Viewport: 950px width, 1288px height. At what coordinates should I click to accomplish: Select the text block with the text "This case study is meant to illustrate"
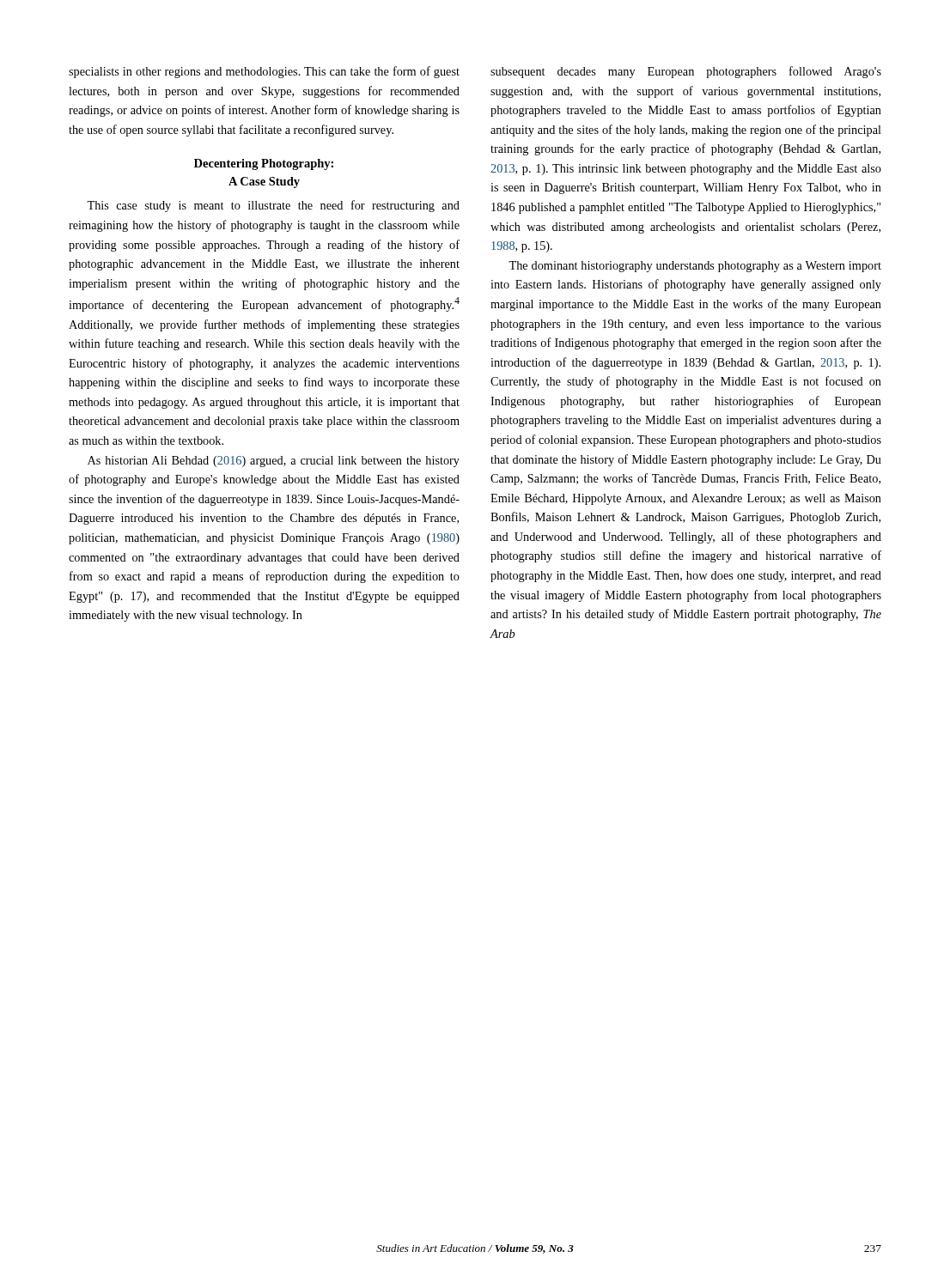pyautogui.click(x=264, y=323)
